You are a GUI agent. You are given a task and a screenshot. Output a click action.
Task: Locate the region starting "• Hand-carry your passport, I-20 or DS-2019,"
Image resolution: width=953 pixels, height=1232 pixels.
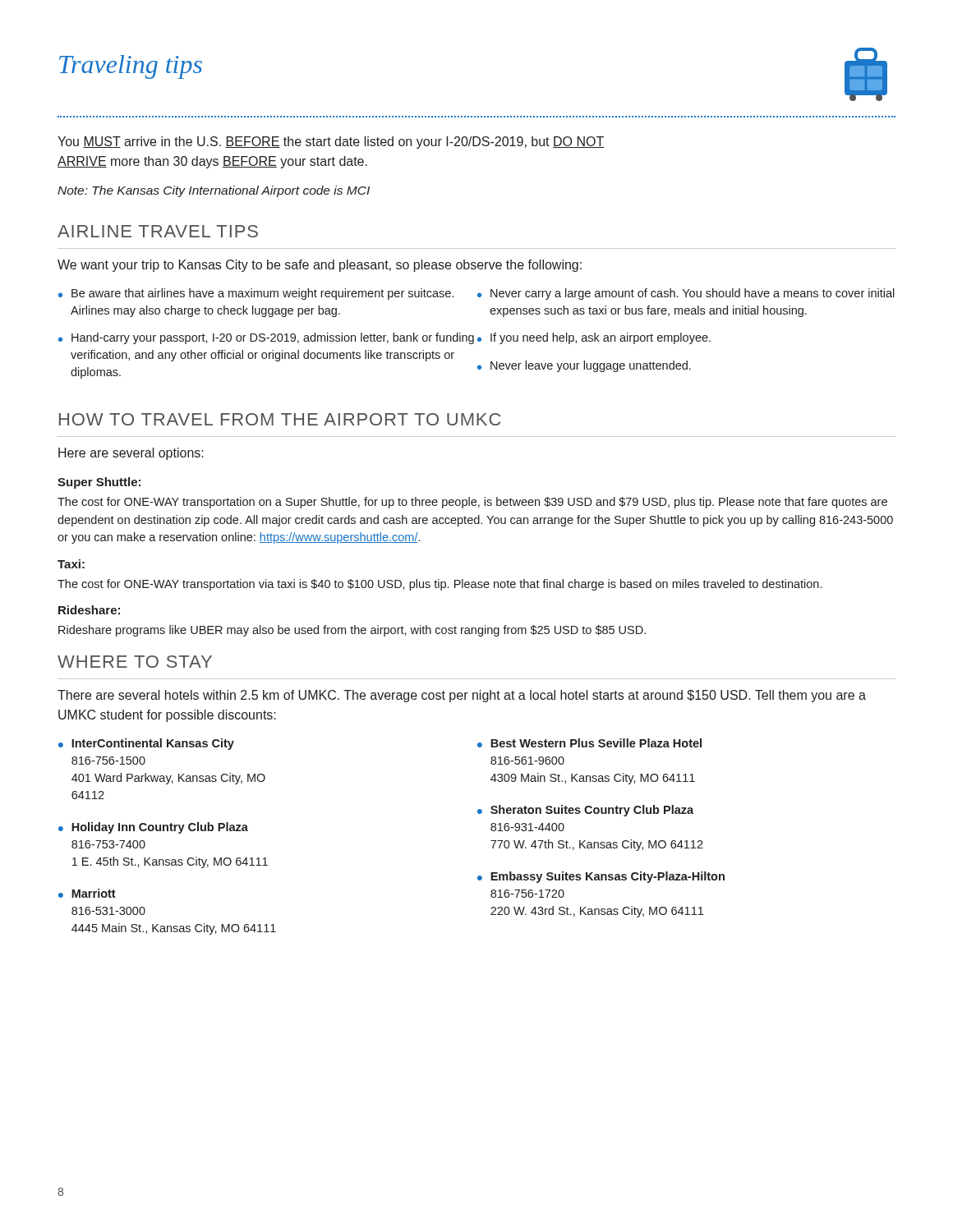coord(267,356)
